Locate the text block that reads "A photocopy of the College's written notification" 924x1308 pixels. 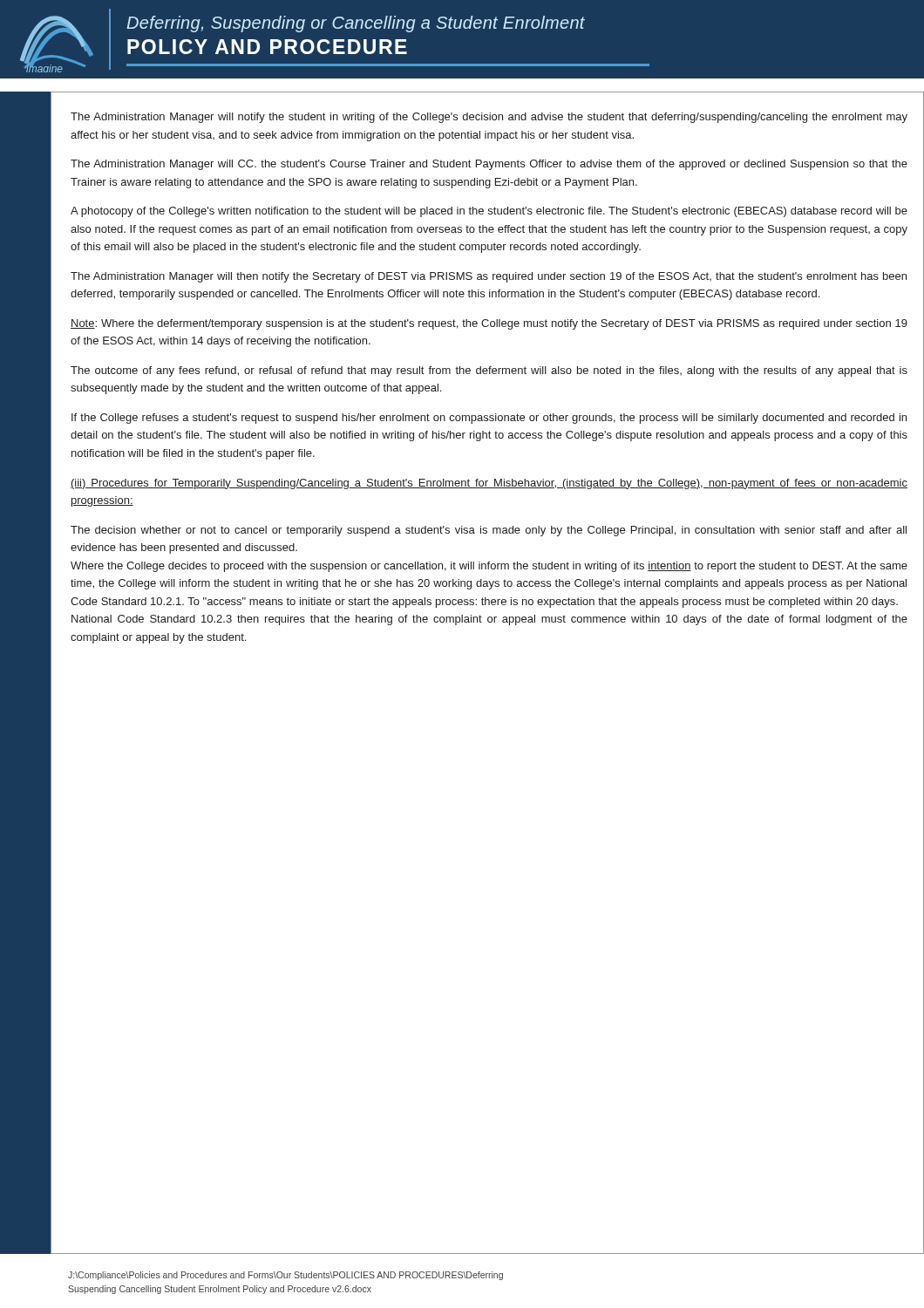[489, 229]
